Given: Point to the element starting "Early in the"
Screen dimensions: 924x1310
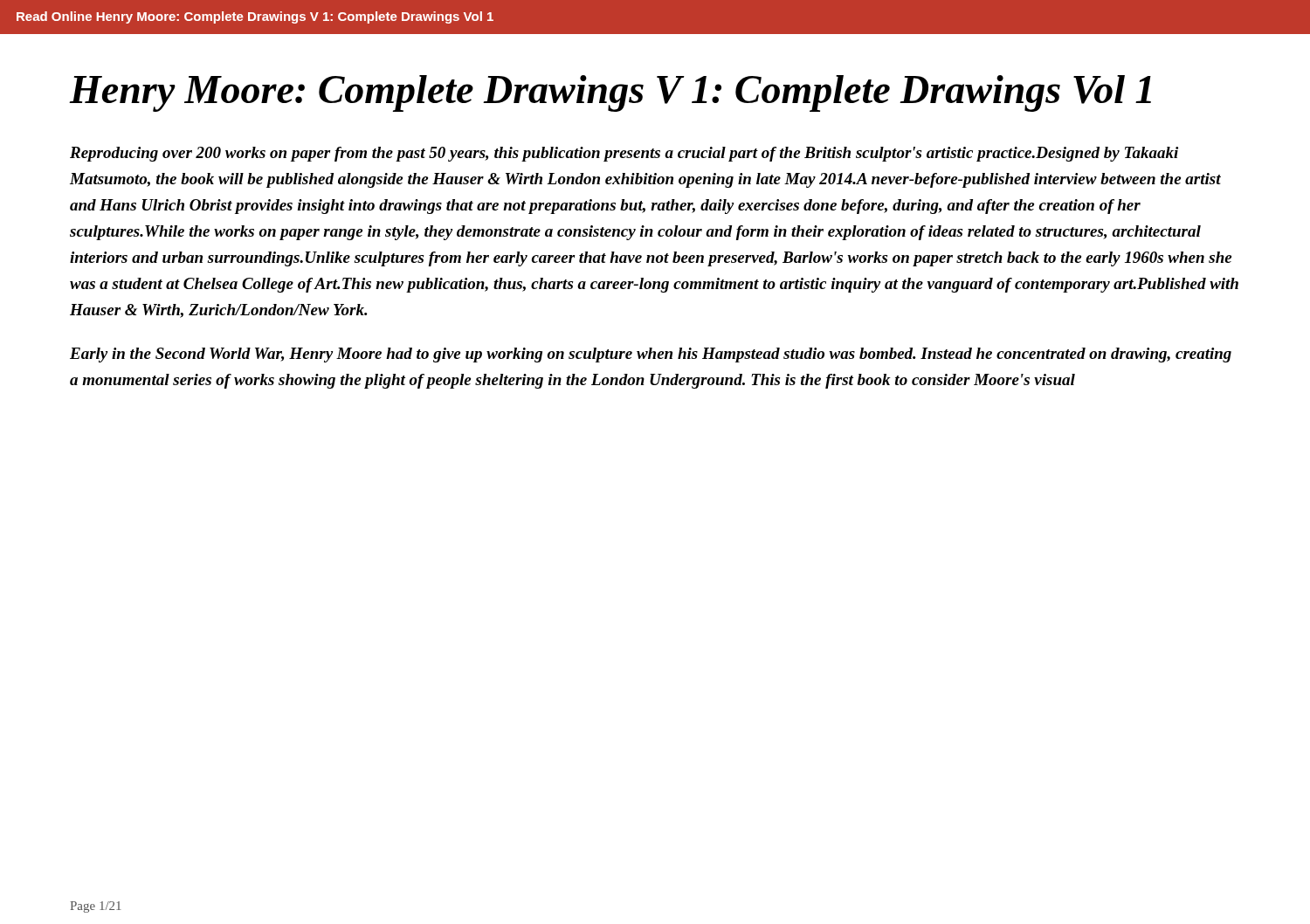Looking at the screenshot, I should pyautogui.click(x=651, y=367).
